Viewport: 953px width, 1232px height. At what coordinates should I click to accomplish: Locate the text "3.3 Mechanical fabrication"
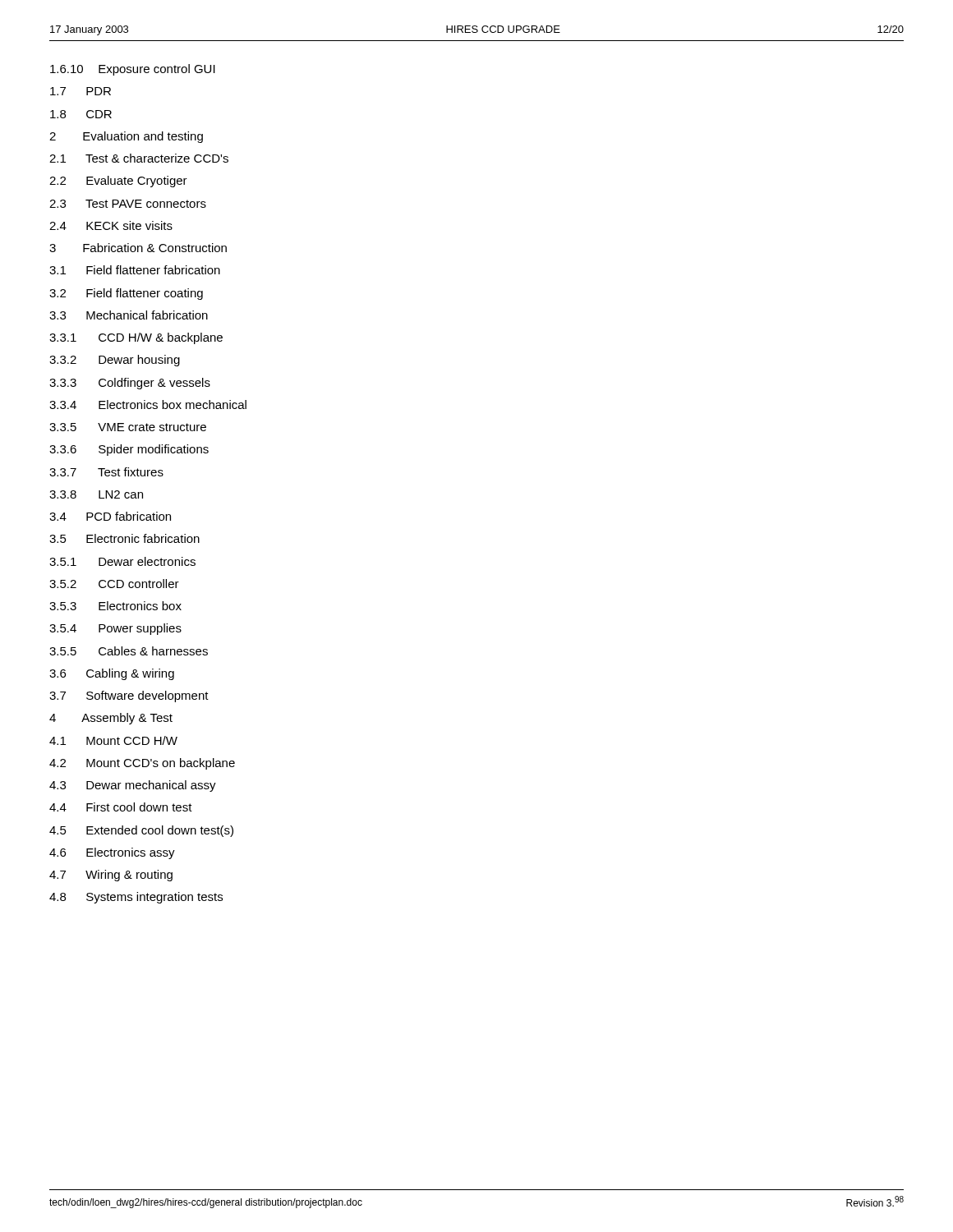[x=129, y=315]
